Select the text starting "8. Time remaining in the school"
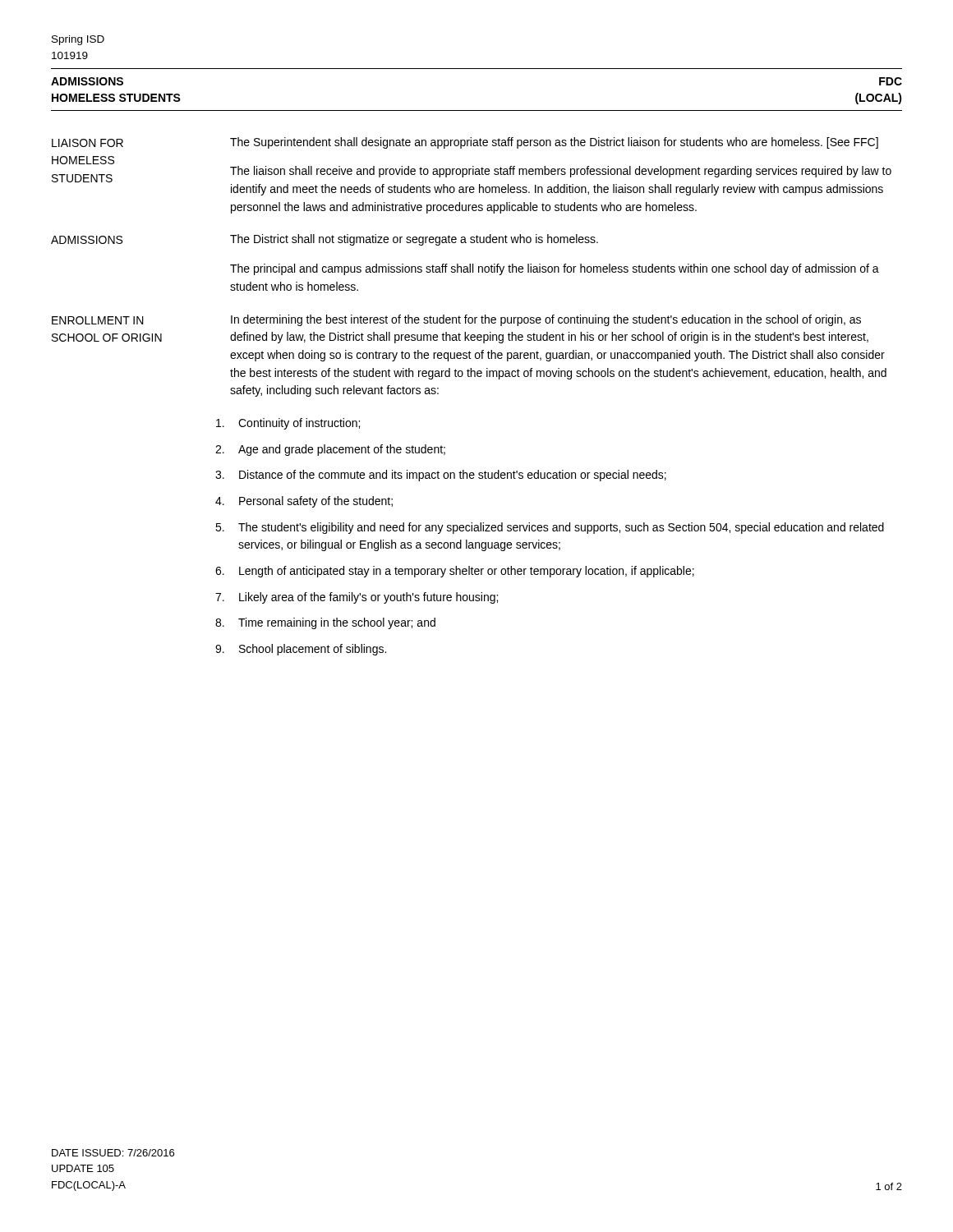This screenshot has width=953, height=1232. [325, 623]
